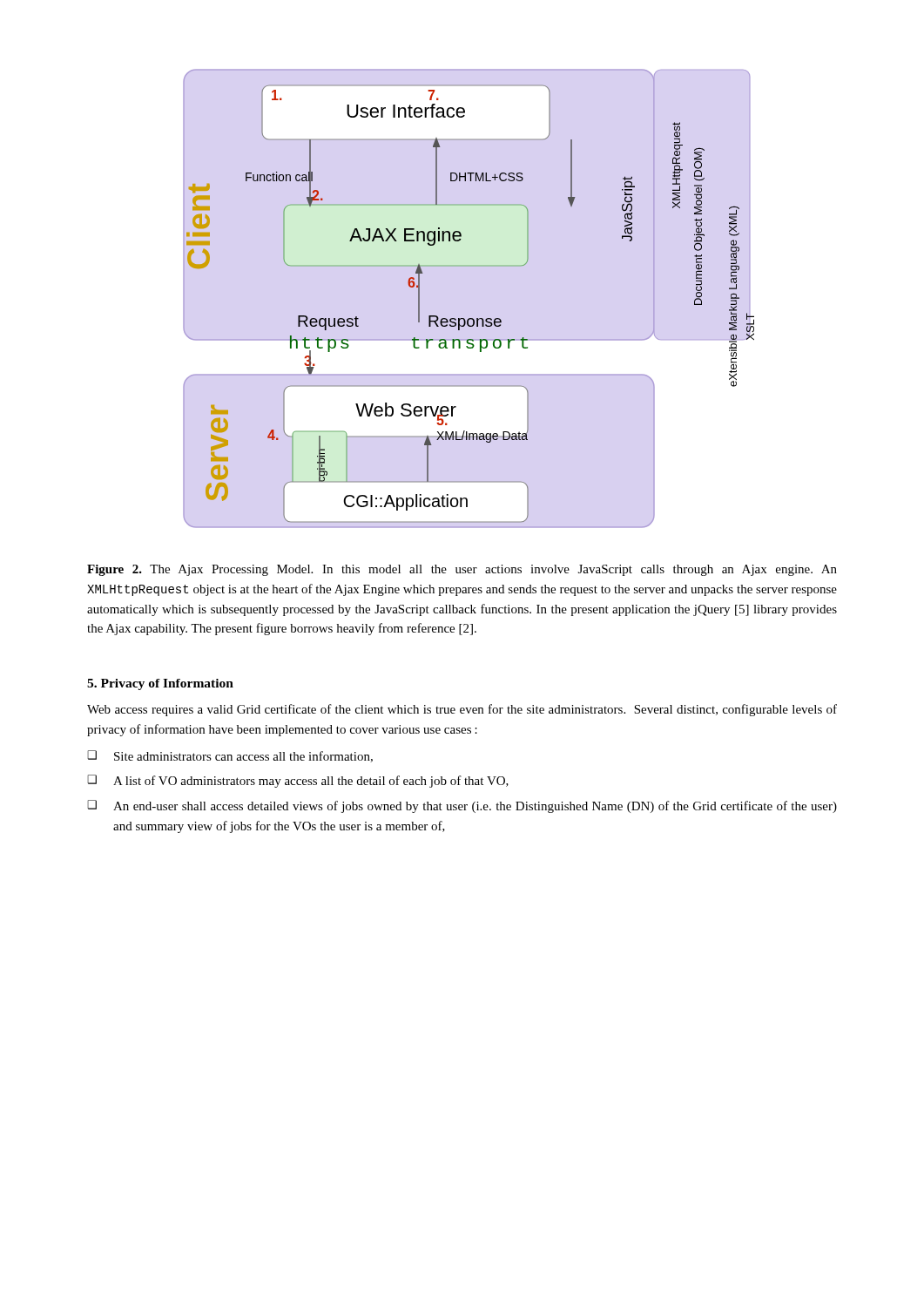Click on the list item that reads "A list of VO administrators"
Image resolution: width=924 pixels, height=1307 pixels.
tap(311, 781)
